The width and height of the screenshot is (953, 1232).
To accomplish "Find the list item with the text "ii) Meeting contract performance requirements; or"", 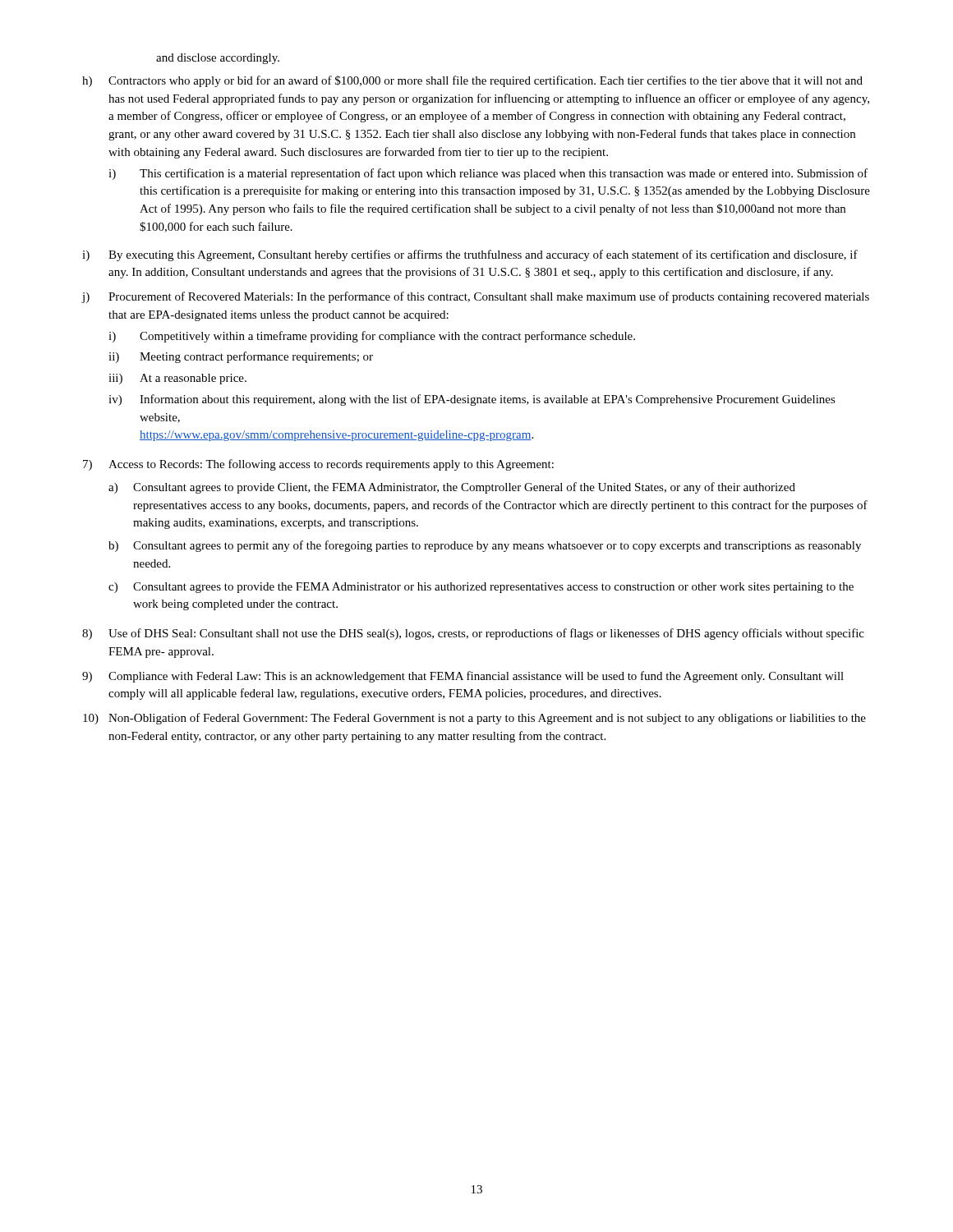I will point(241,357).
